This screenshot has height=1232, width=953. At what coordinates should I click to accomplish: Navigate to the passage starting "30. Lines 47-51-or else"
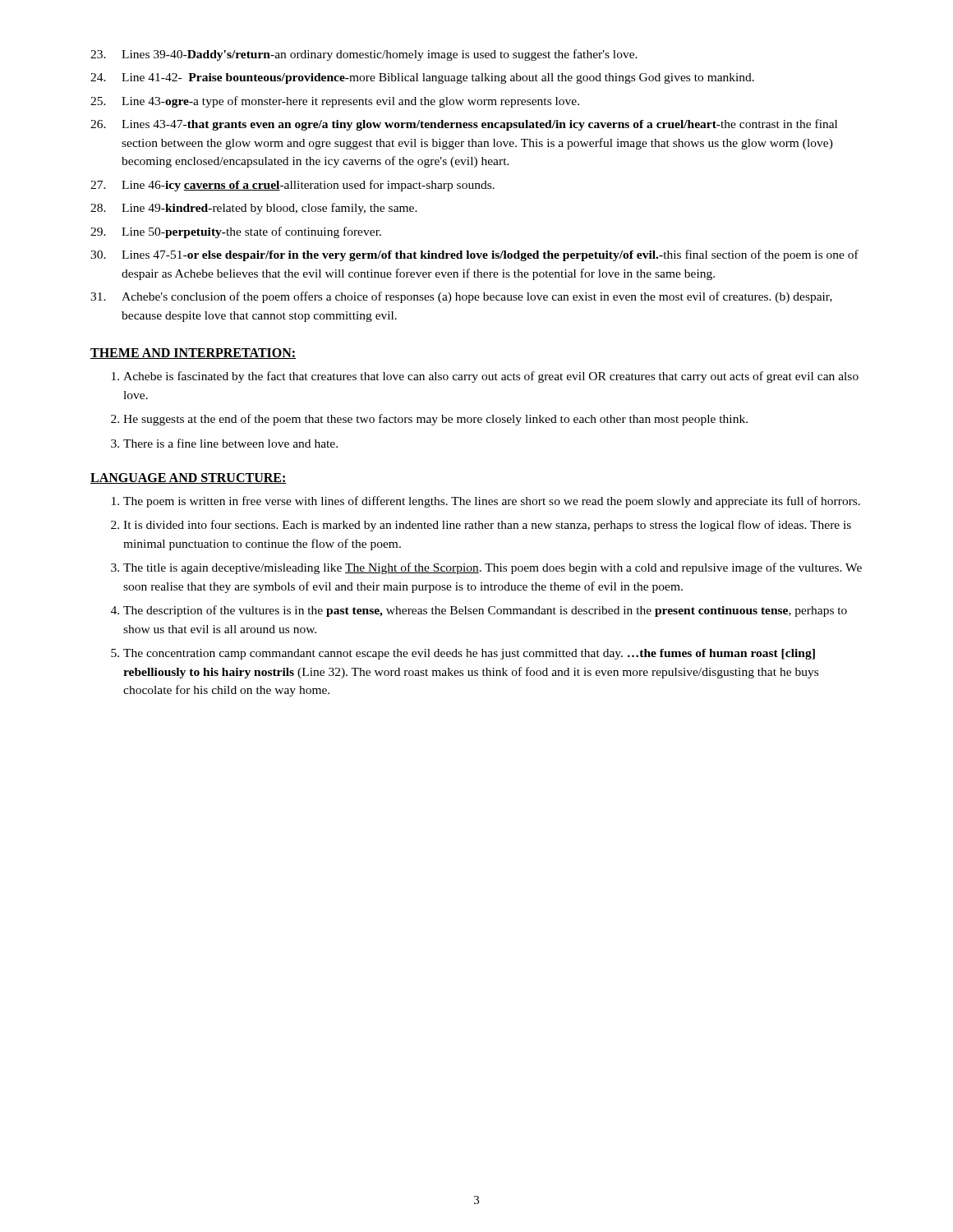point(476,264)
